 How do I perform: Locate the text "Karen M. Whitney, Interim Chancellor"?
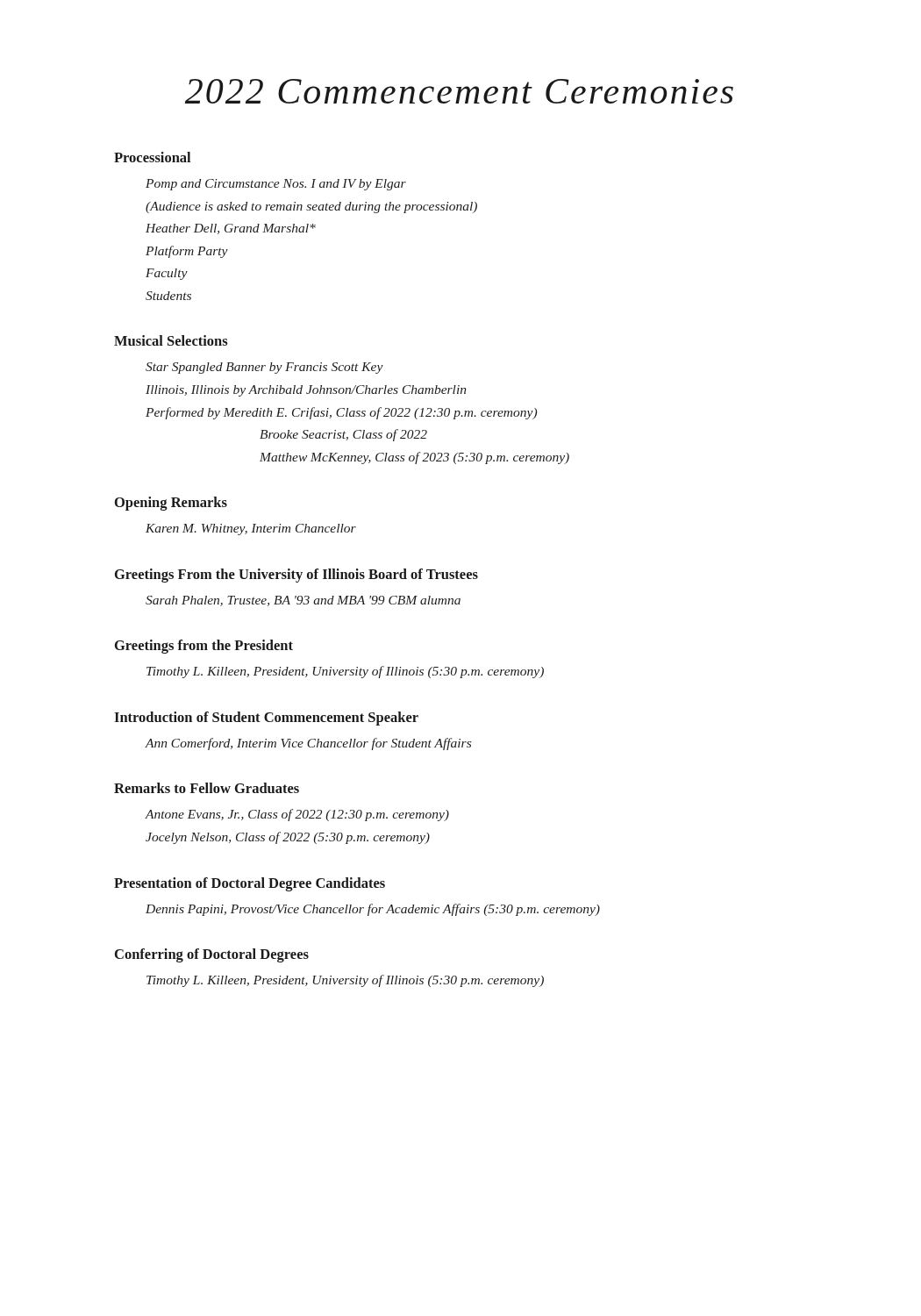pos(251,528)
